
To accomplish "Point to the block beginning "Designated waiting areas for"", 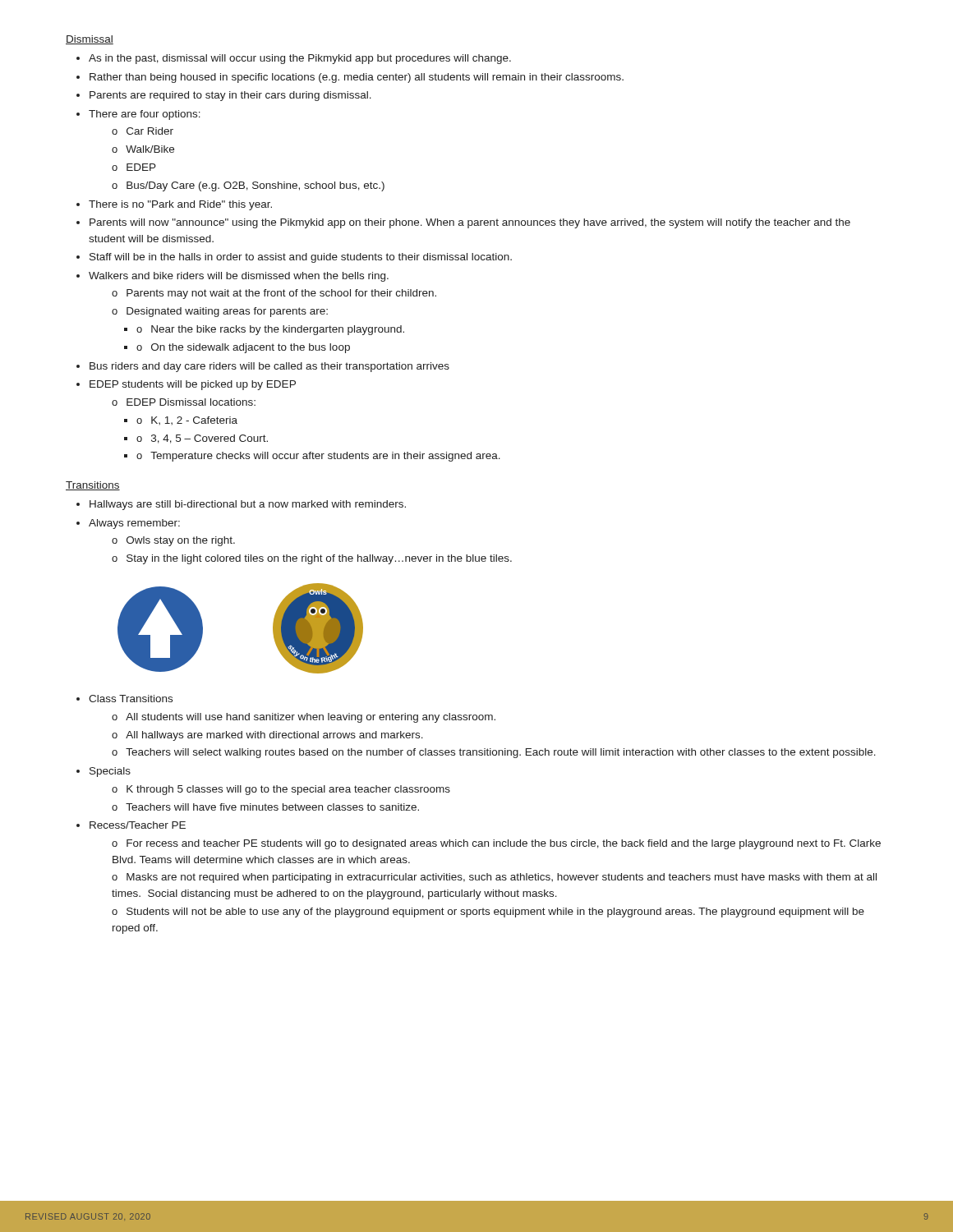I will pos(220,312).
